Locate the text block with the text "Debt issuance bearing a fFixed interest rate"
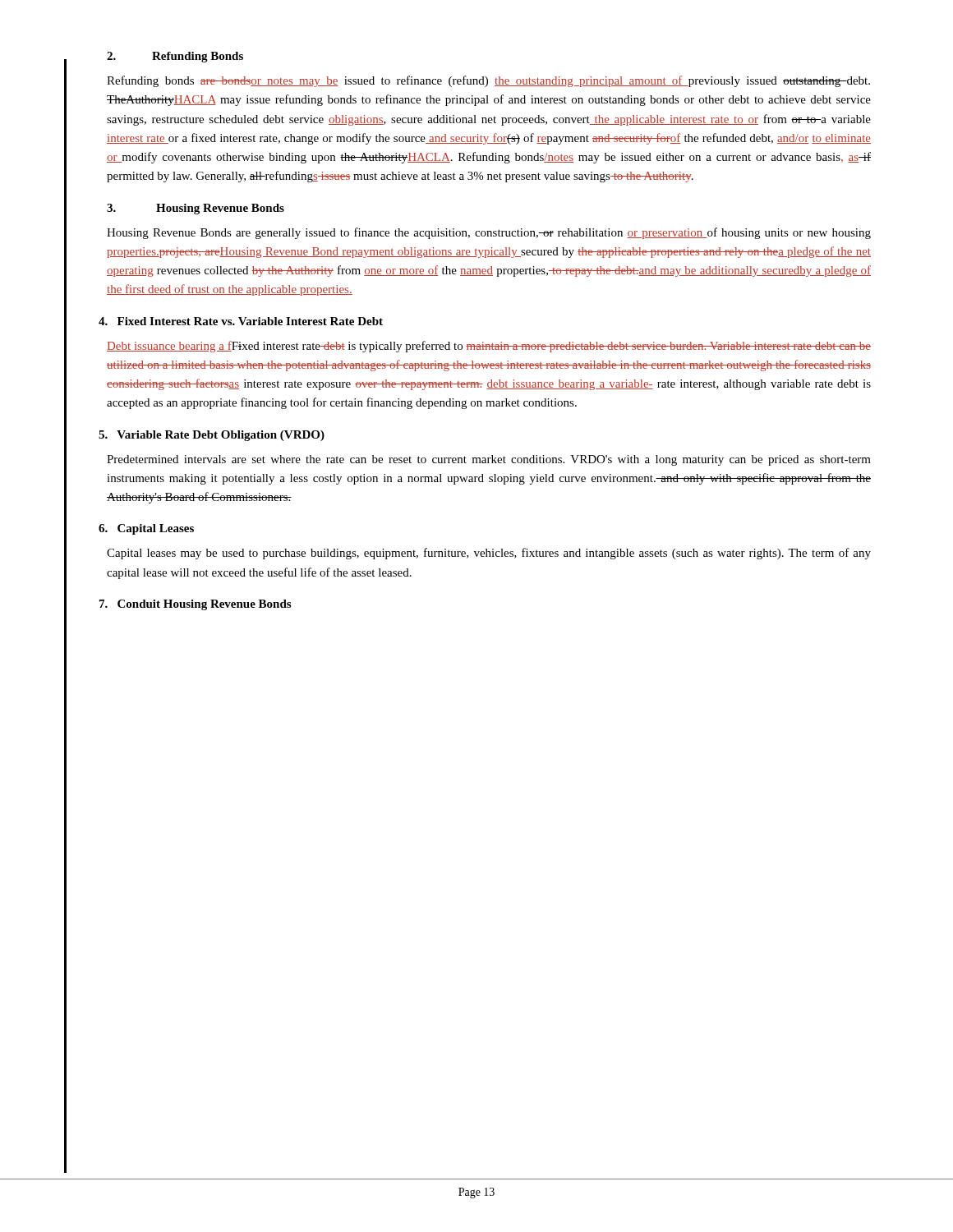The height and width of the screenshot is (1232, 953). (x=489, y=375)
